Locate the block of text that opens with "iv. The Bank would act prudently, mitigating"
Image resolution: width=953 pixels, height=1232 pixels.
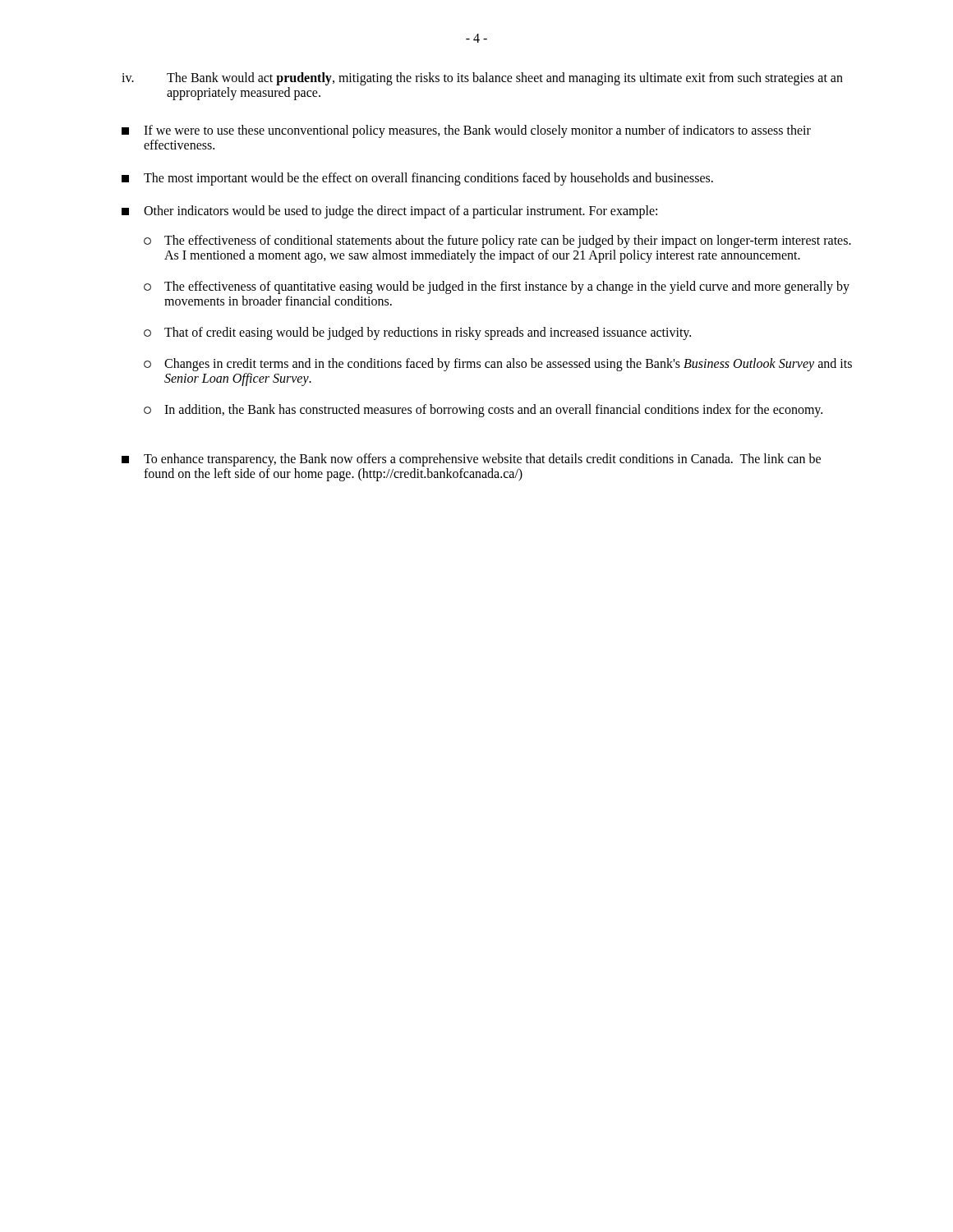click(x=488, y=85)
